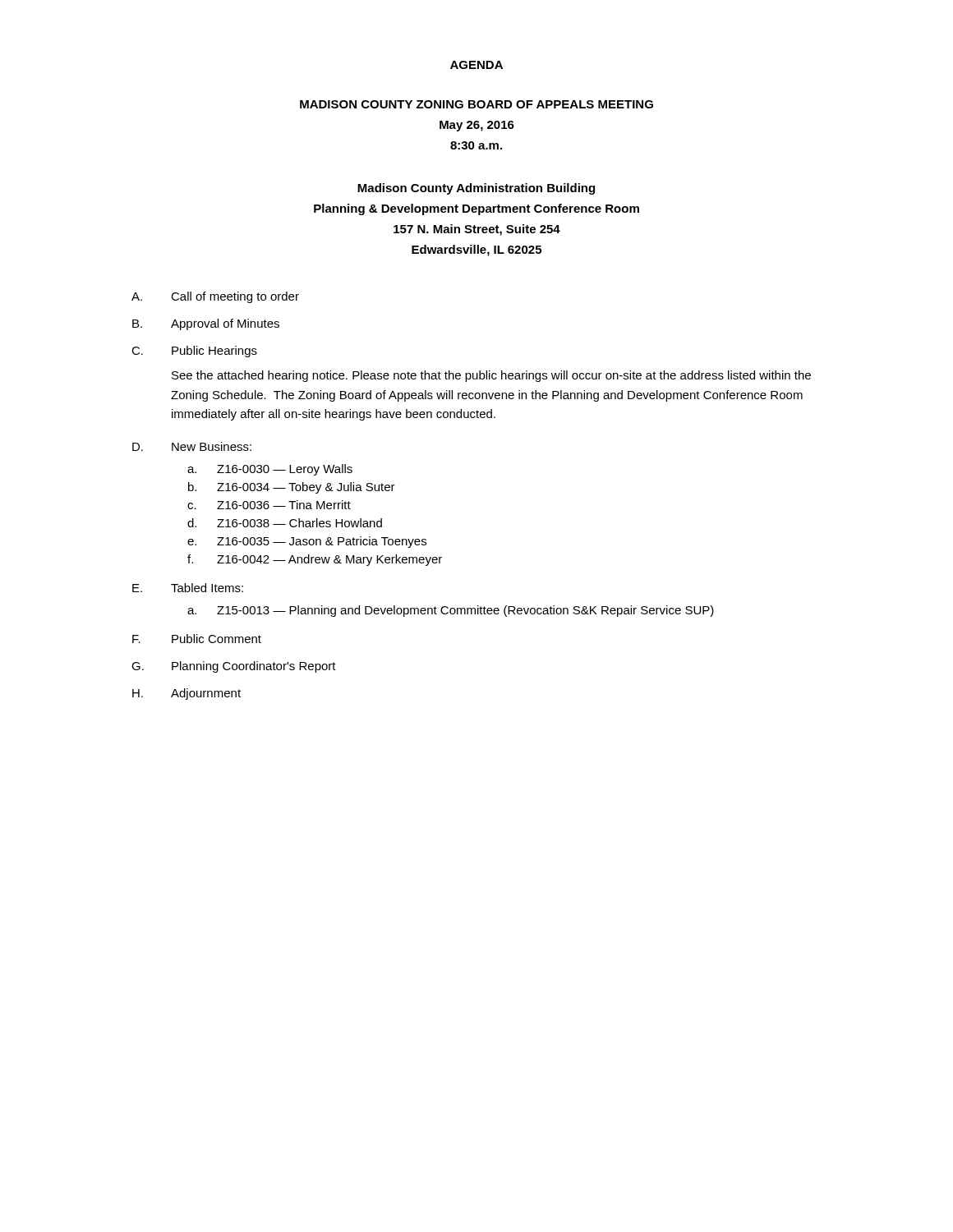Point to the block starting "e. Z16-0035 —"
This screenshot has width=953, height=1232.
(x=307, y=541)
